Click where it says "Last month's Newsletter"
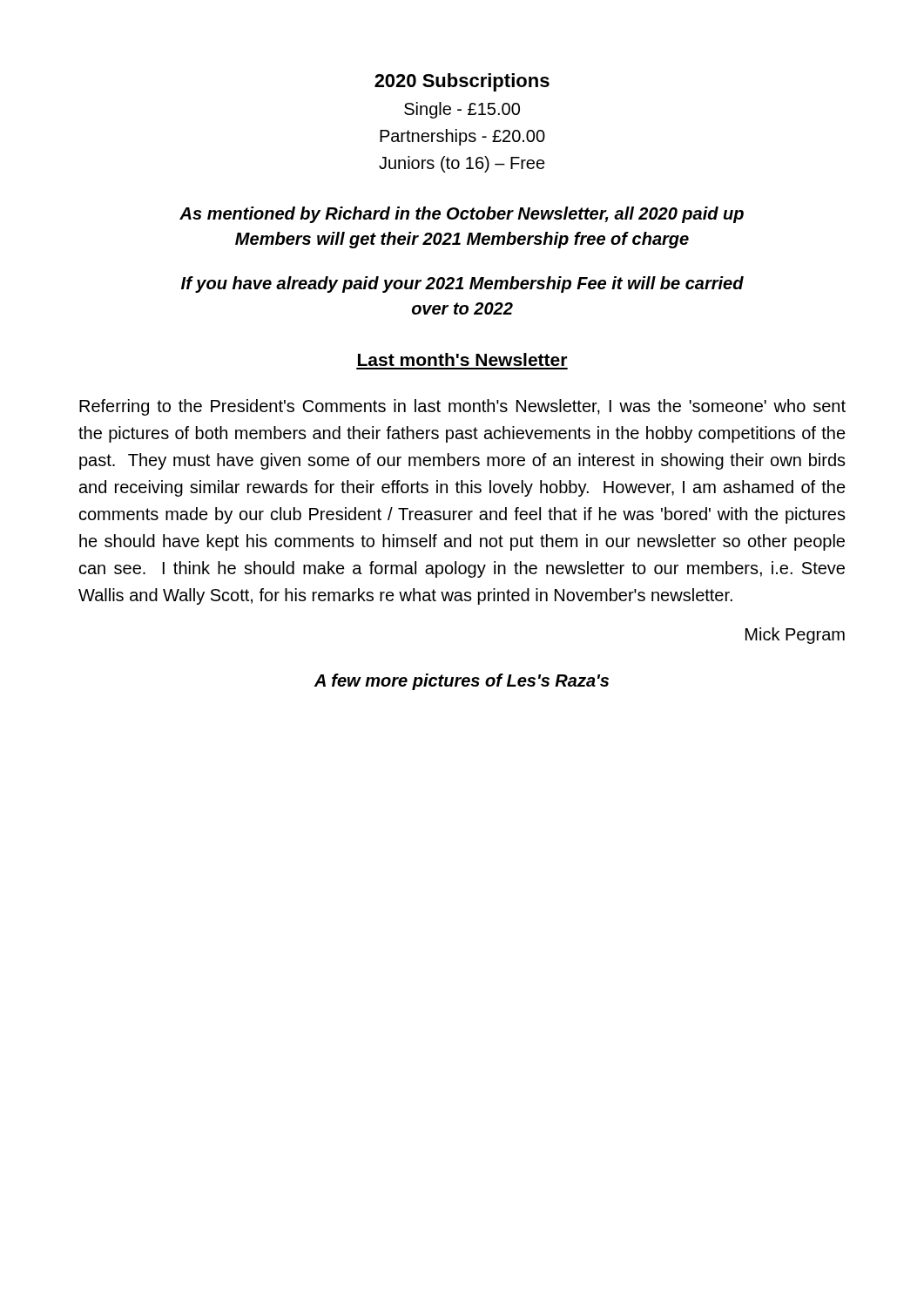This screenshot has height=1307, width=924. tap(462, 359)
